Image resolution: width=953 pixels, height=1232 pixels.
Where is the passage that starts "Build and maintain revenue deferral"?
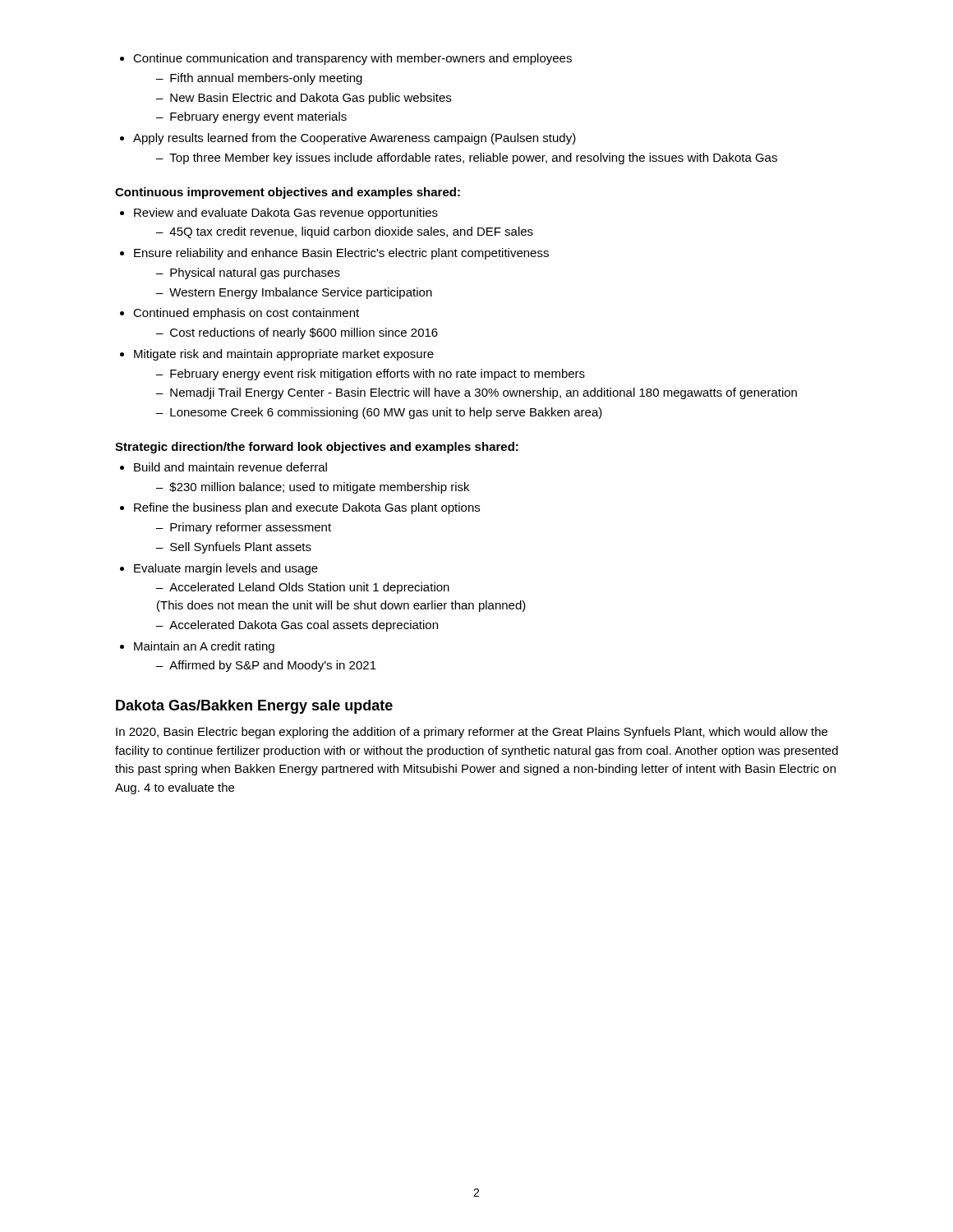coord(230,467)
